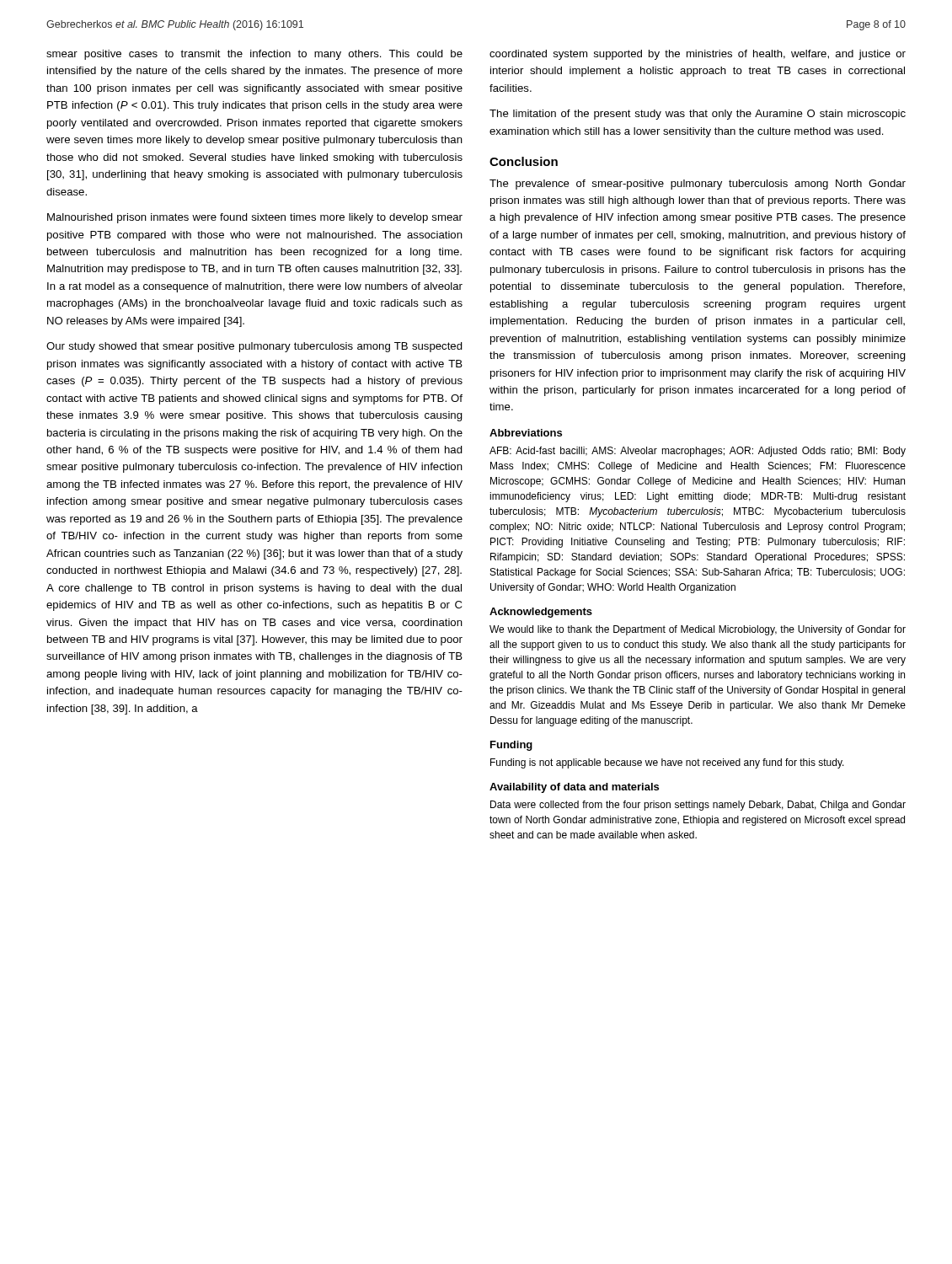Navigate to the text block starting "Availability of data and materials"
This screenshot has height=1264, width=952.
(575, 787)
